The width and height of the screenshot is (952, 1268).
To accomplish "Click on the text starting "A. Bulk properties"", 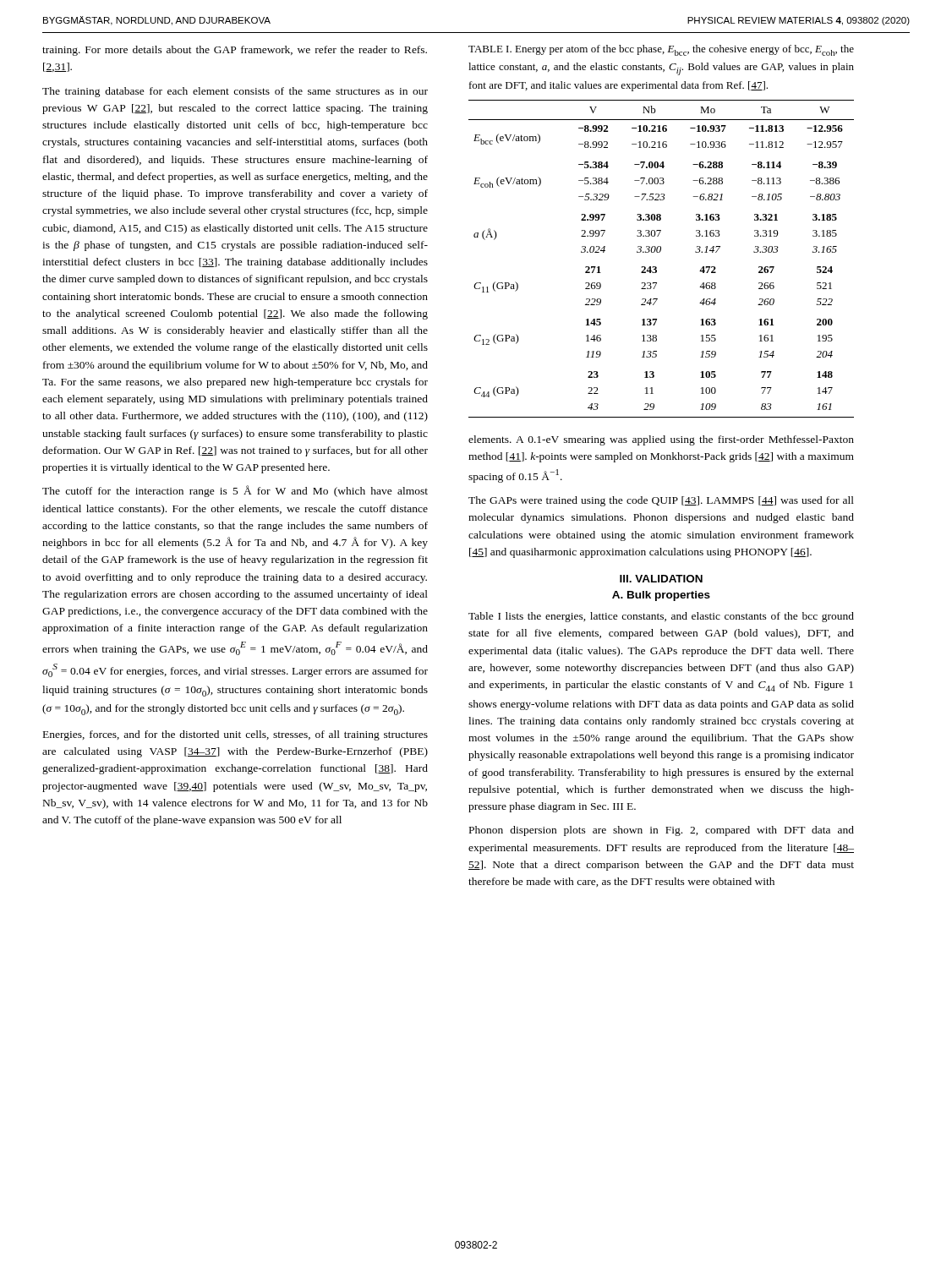I will tap(661, 595).
